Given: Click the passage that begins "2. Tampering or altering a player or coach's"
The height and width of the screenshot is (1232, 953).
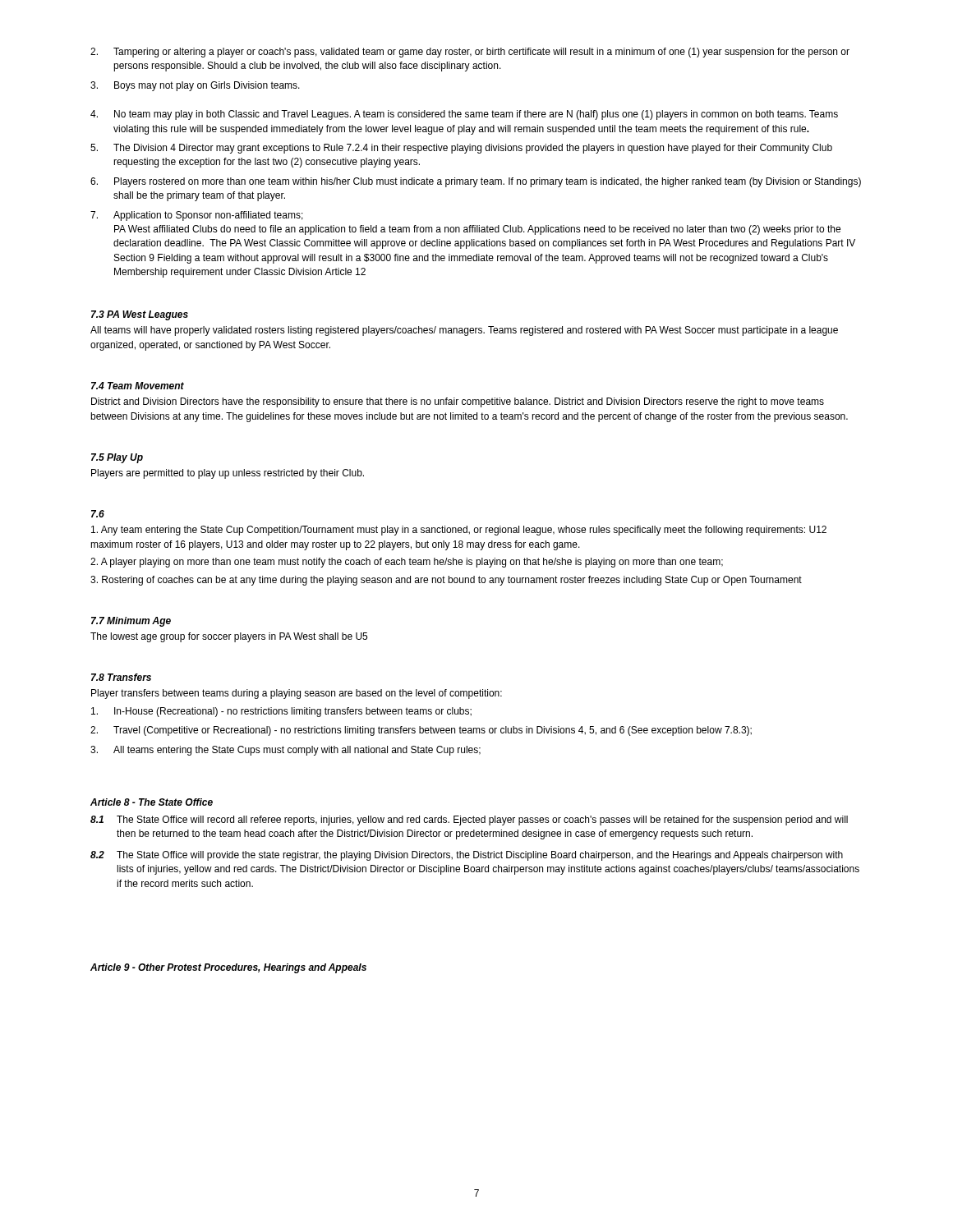Looking at the screenshot, I should [476, 60].
